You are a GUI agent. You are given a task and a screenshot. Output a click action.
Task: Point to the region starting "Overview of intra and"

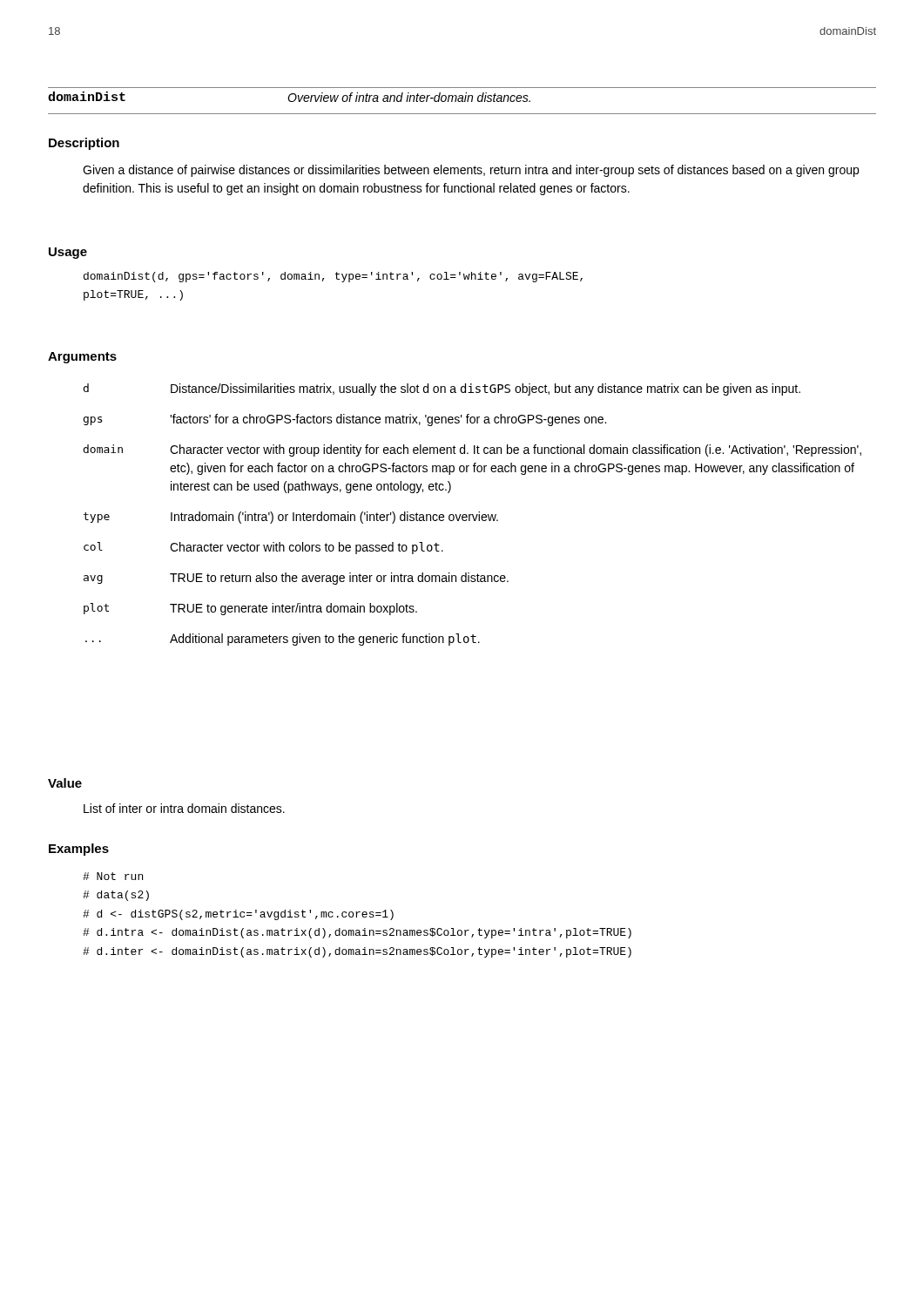(x=410, y=98)
